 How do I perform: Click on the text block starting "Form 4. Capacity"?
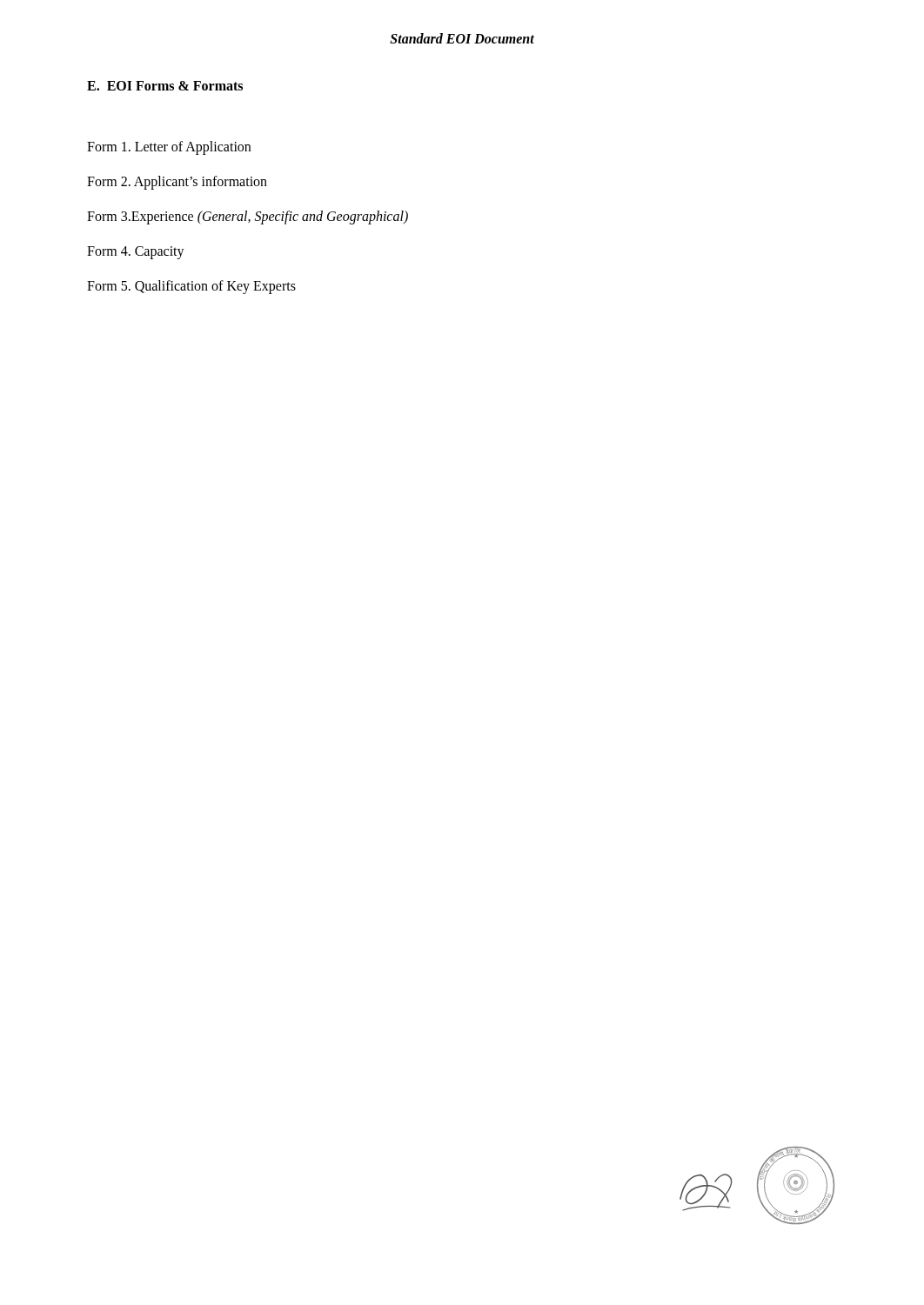[x=136, y=251]
